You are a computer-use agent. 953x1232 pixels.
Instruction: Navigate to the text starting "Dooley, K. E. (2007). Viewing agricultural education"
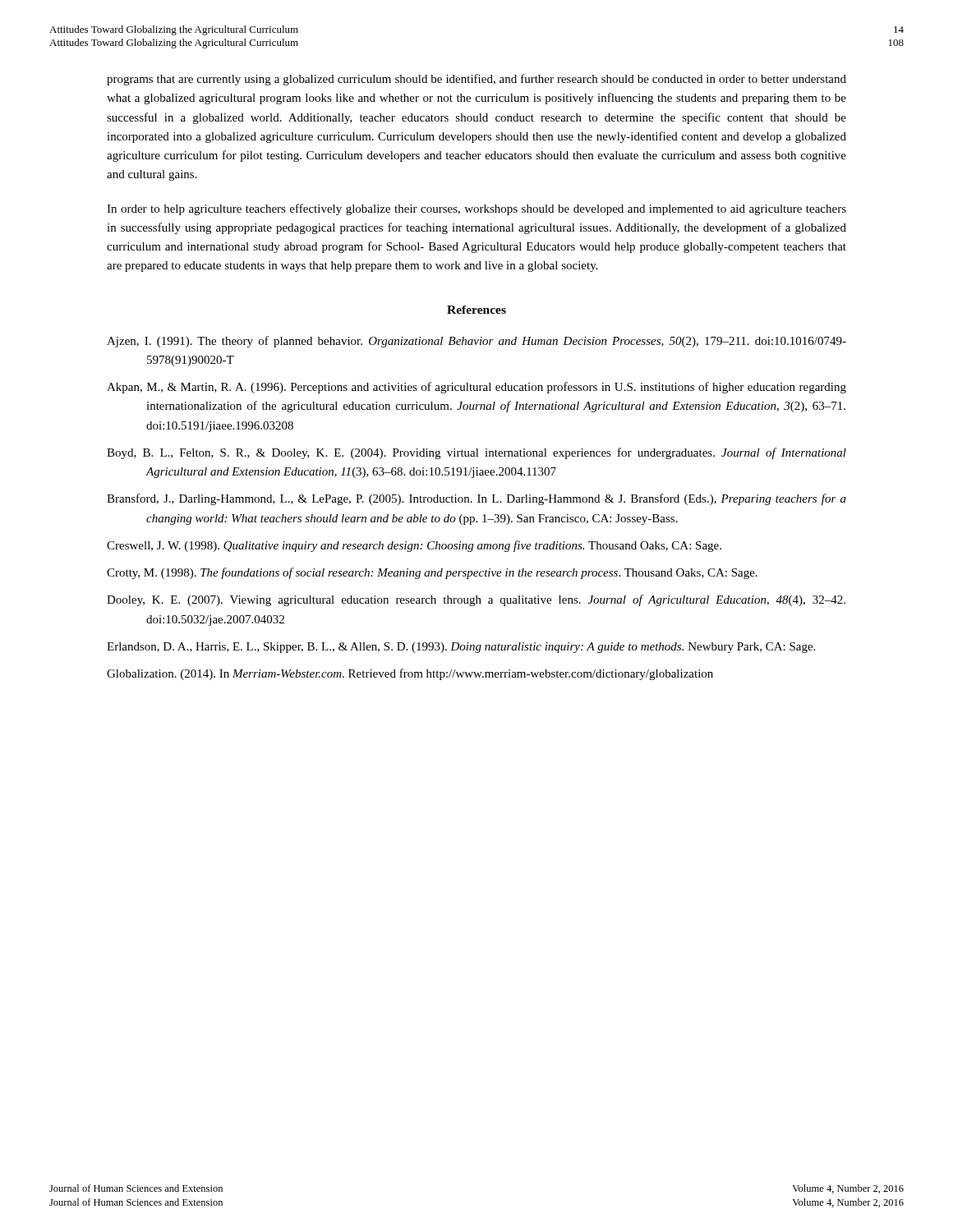[x=476, y=609]
